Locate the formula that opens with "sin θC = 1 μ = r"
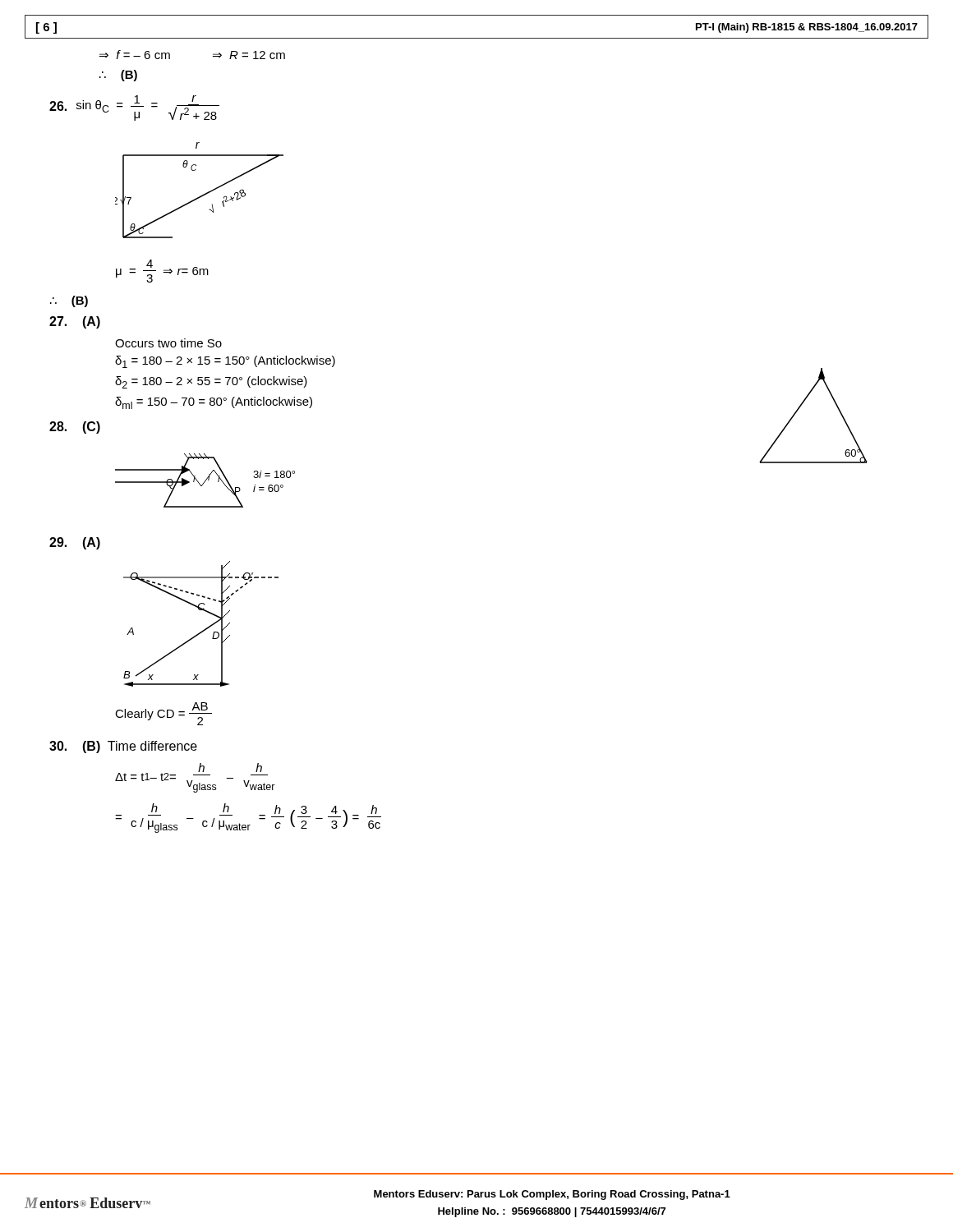 tap(136, 106)
